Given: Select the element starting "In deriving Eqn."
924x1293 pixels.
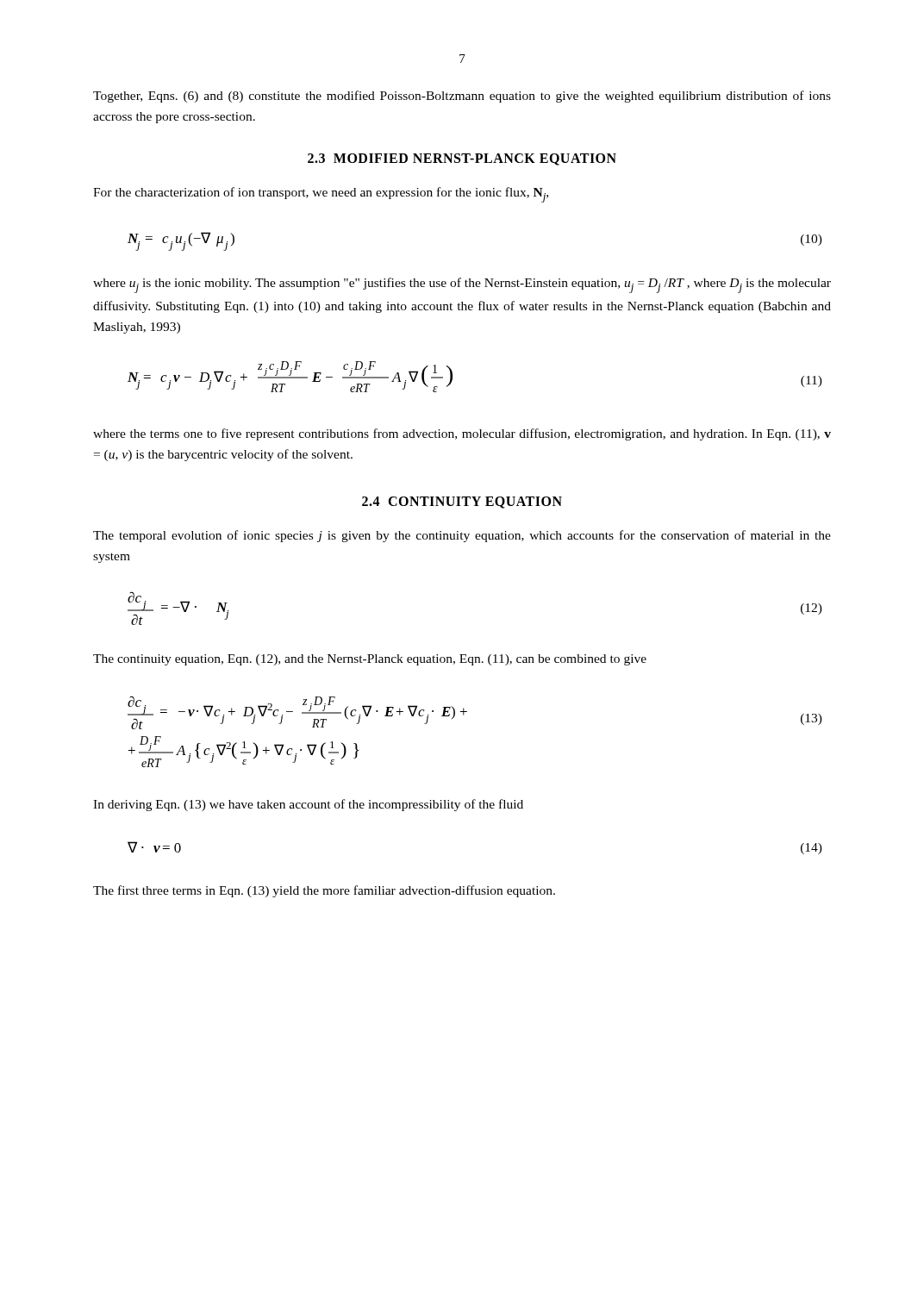Looking at the screenshot, I should pyautogui.click(x=308, y=804).
